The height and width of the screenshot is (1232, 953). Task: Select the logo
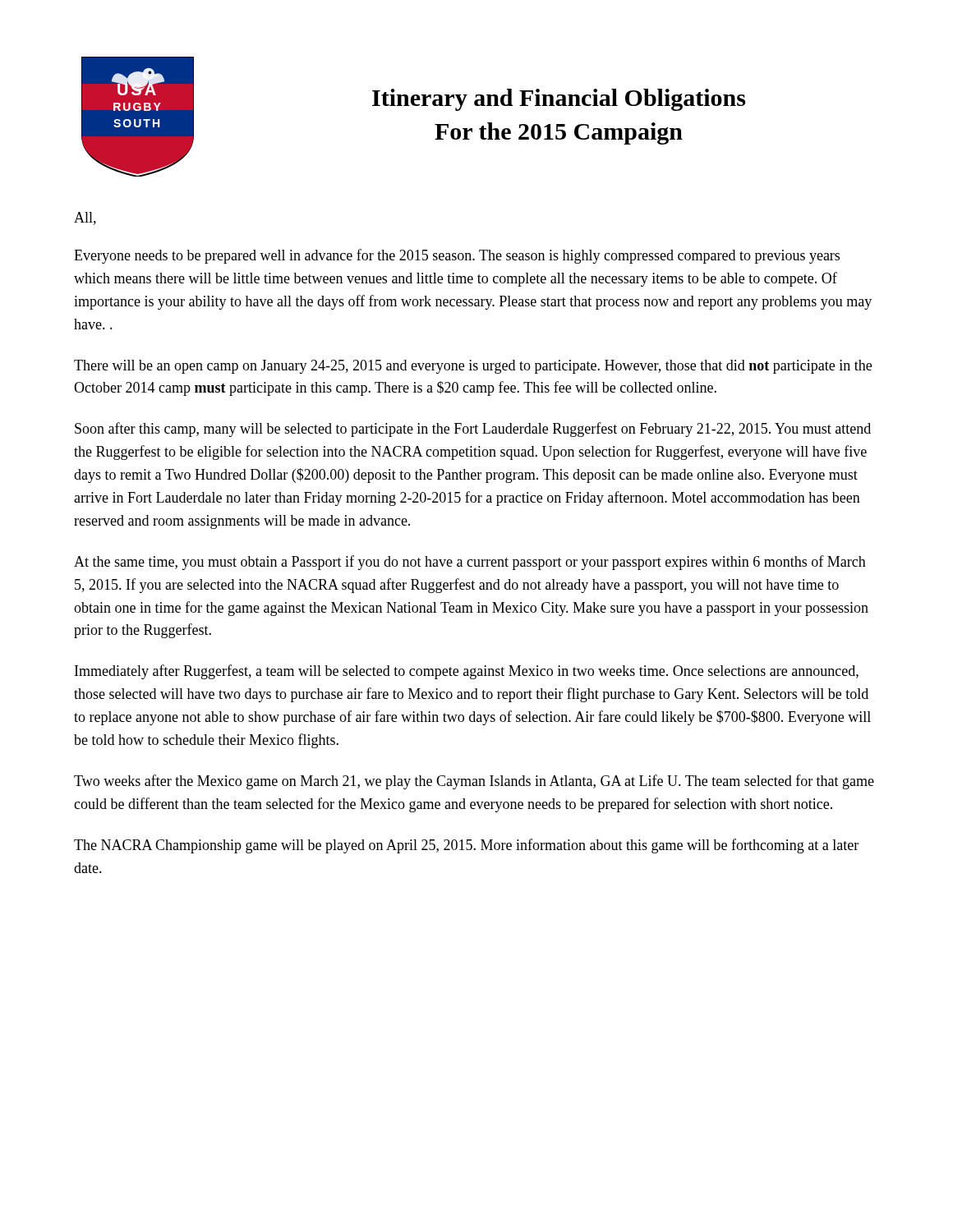coord(140,115)
